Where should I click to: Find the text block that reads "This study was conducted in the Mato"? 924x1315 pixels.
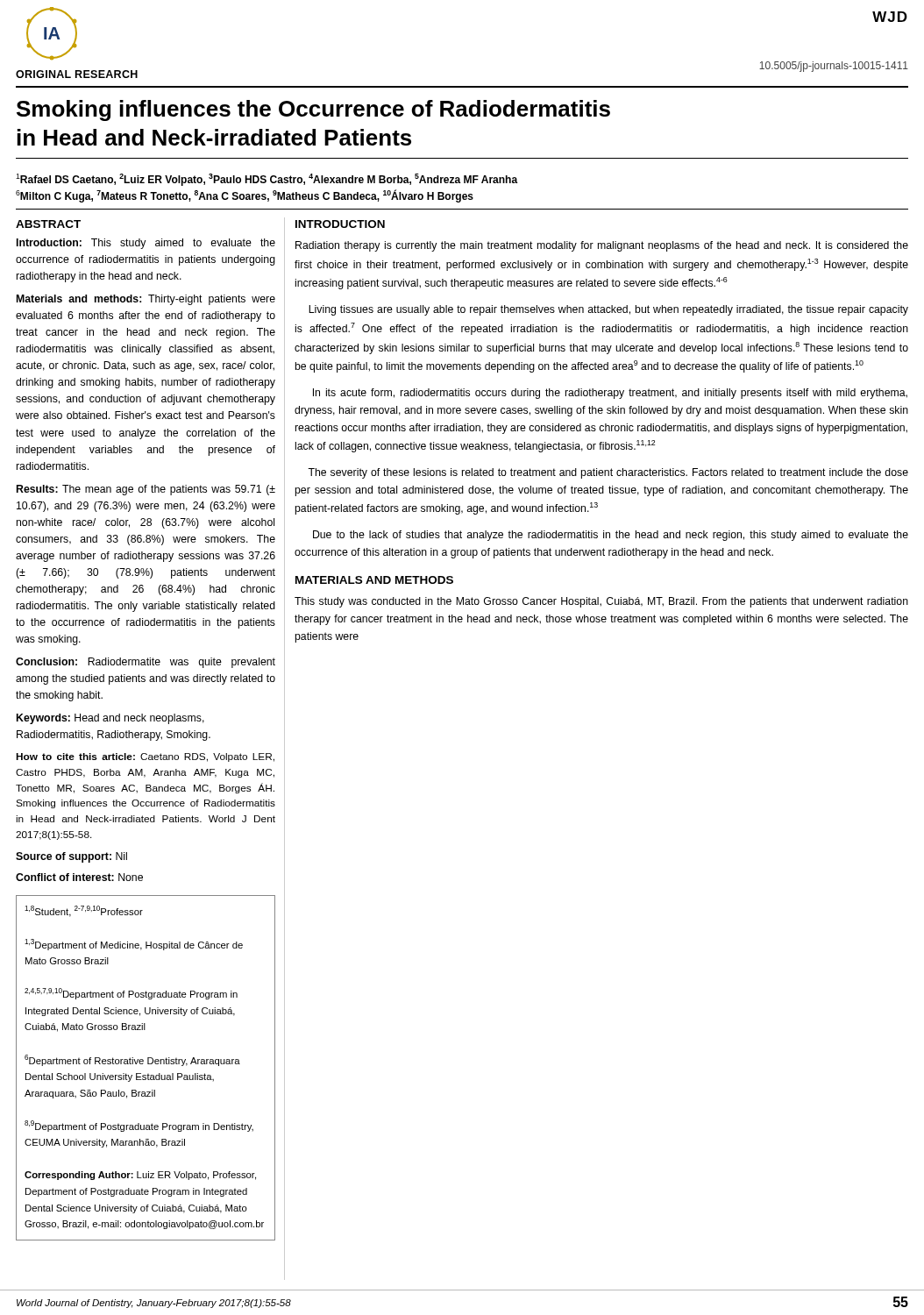coord(601,619)
